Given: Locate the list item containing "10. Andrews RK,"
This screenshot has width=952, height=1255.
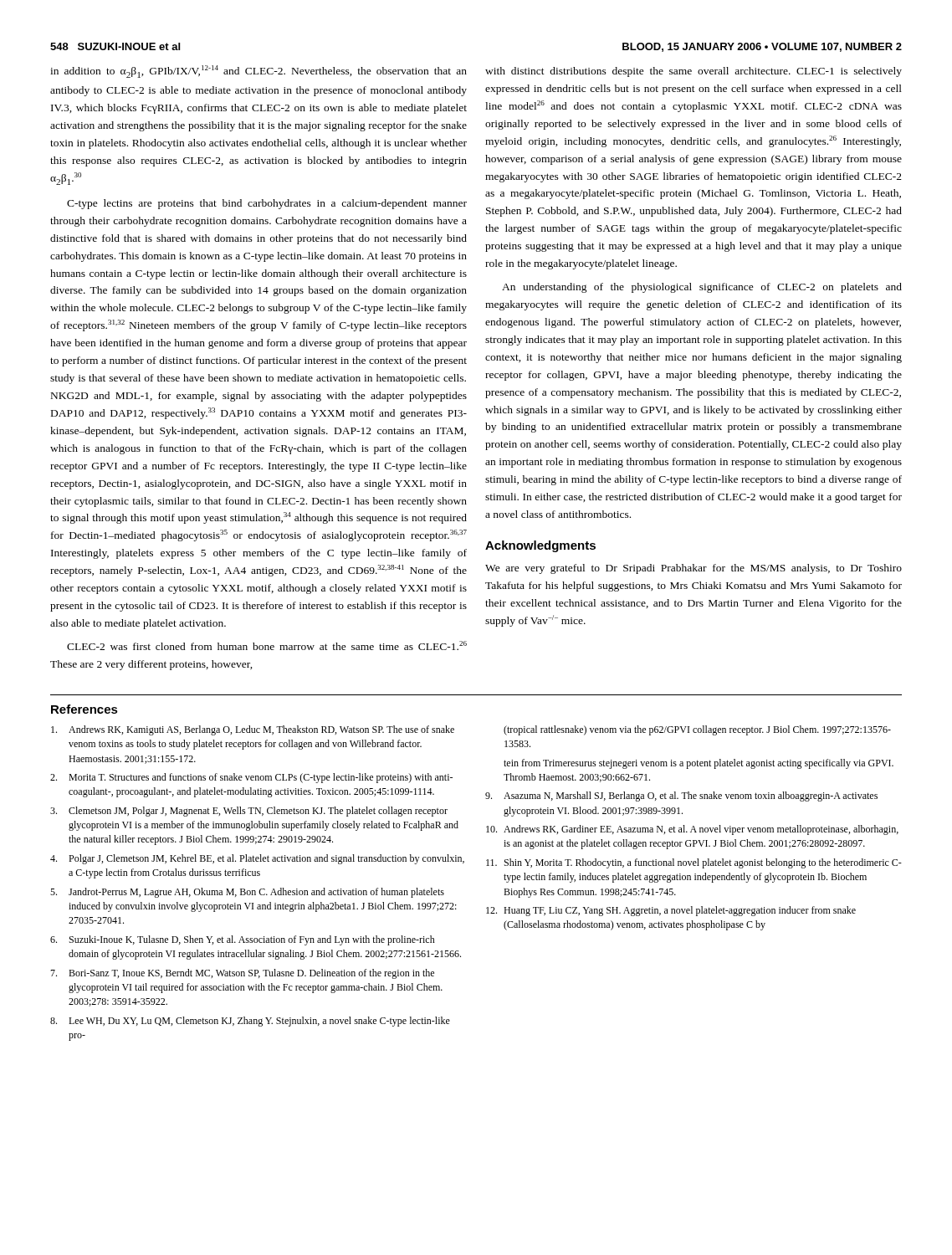Looking at the screenshot, I should [x=694, y=837].
